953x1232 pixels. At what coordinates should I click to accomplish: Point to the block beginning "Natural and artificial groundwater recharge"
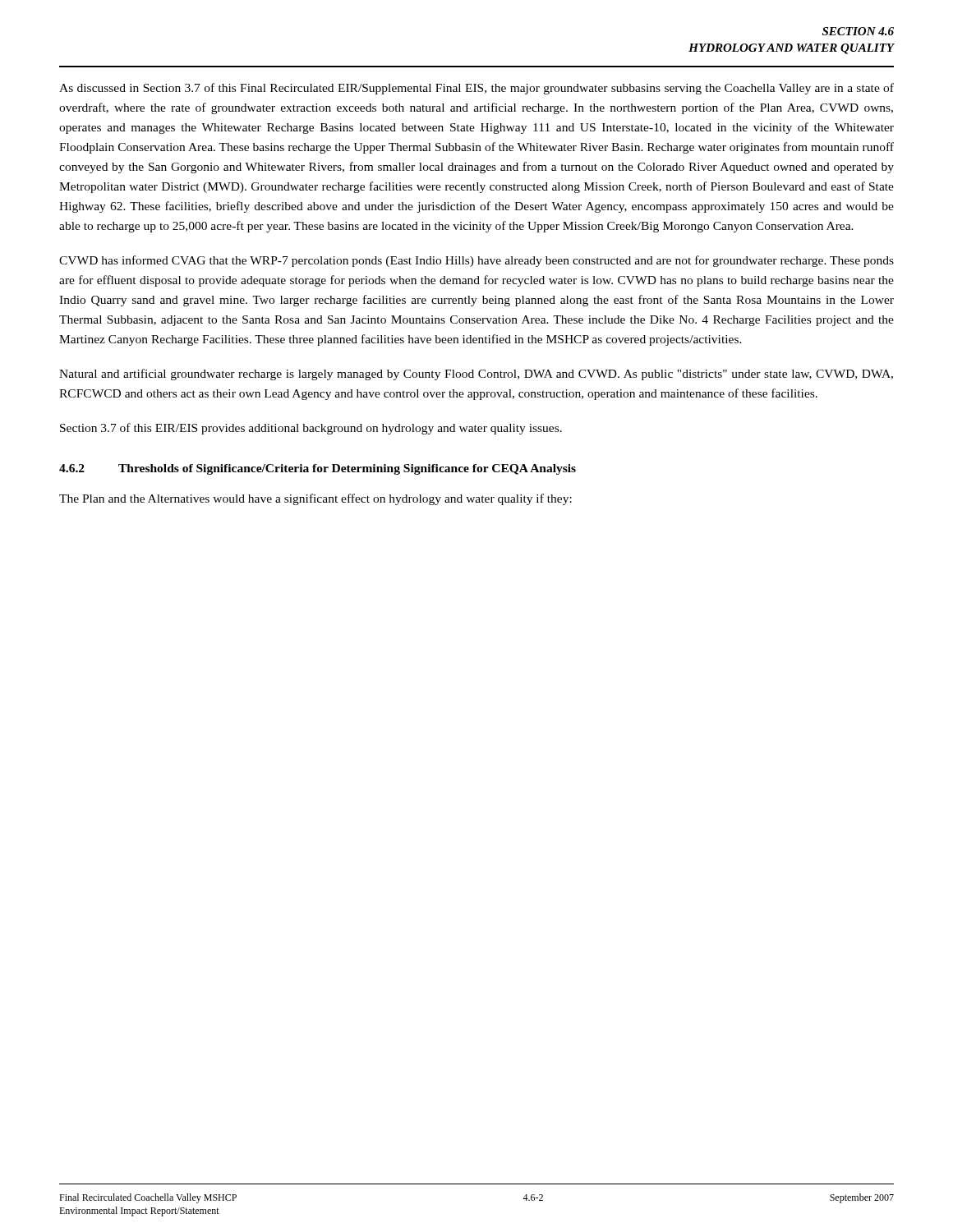click(476, 383)
